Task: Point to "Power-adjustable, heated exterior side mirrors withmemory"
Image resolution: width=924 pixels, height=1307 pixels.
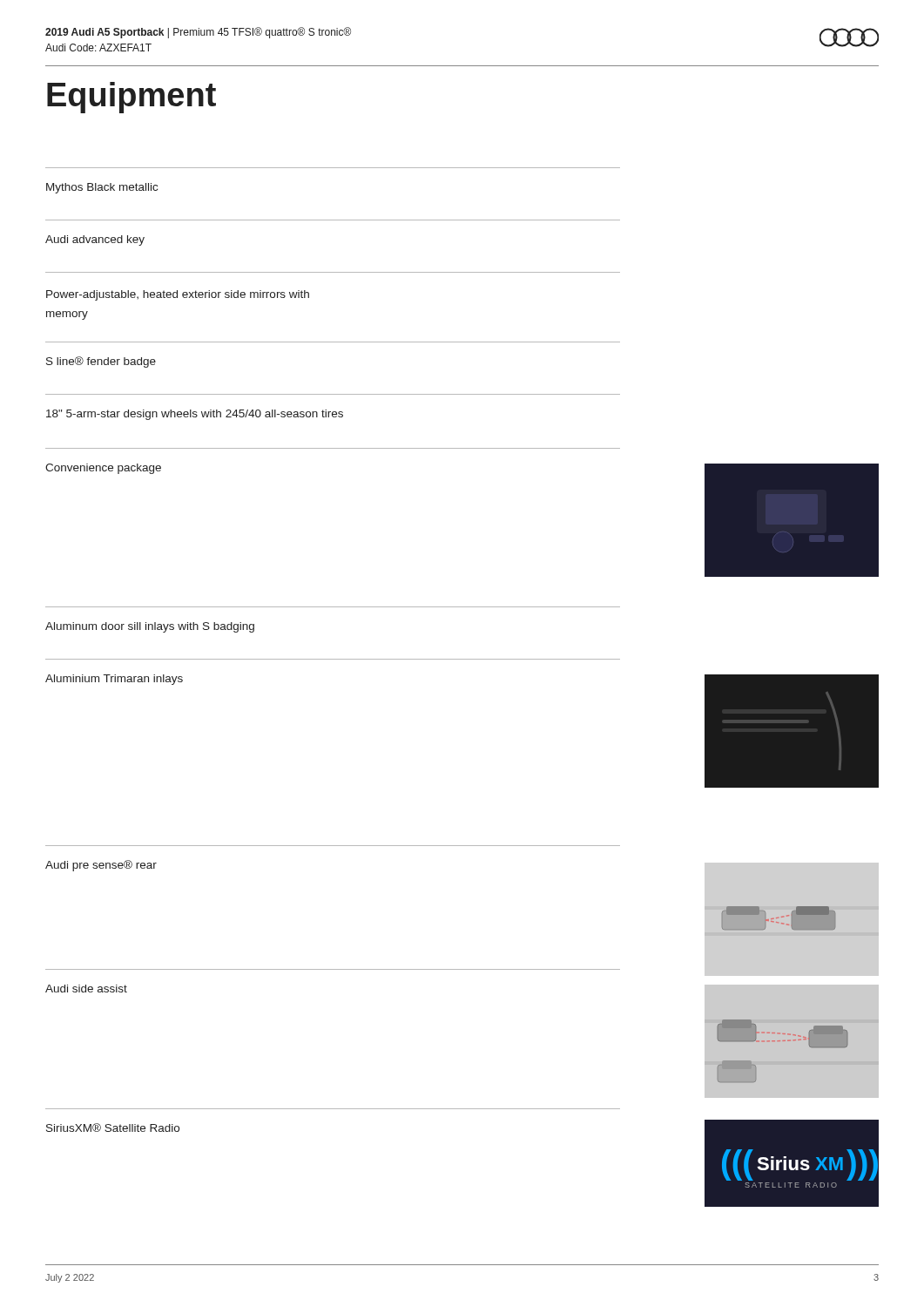Action: [178, 303]
